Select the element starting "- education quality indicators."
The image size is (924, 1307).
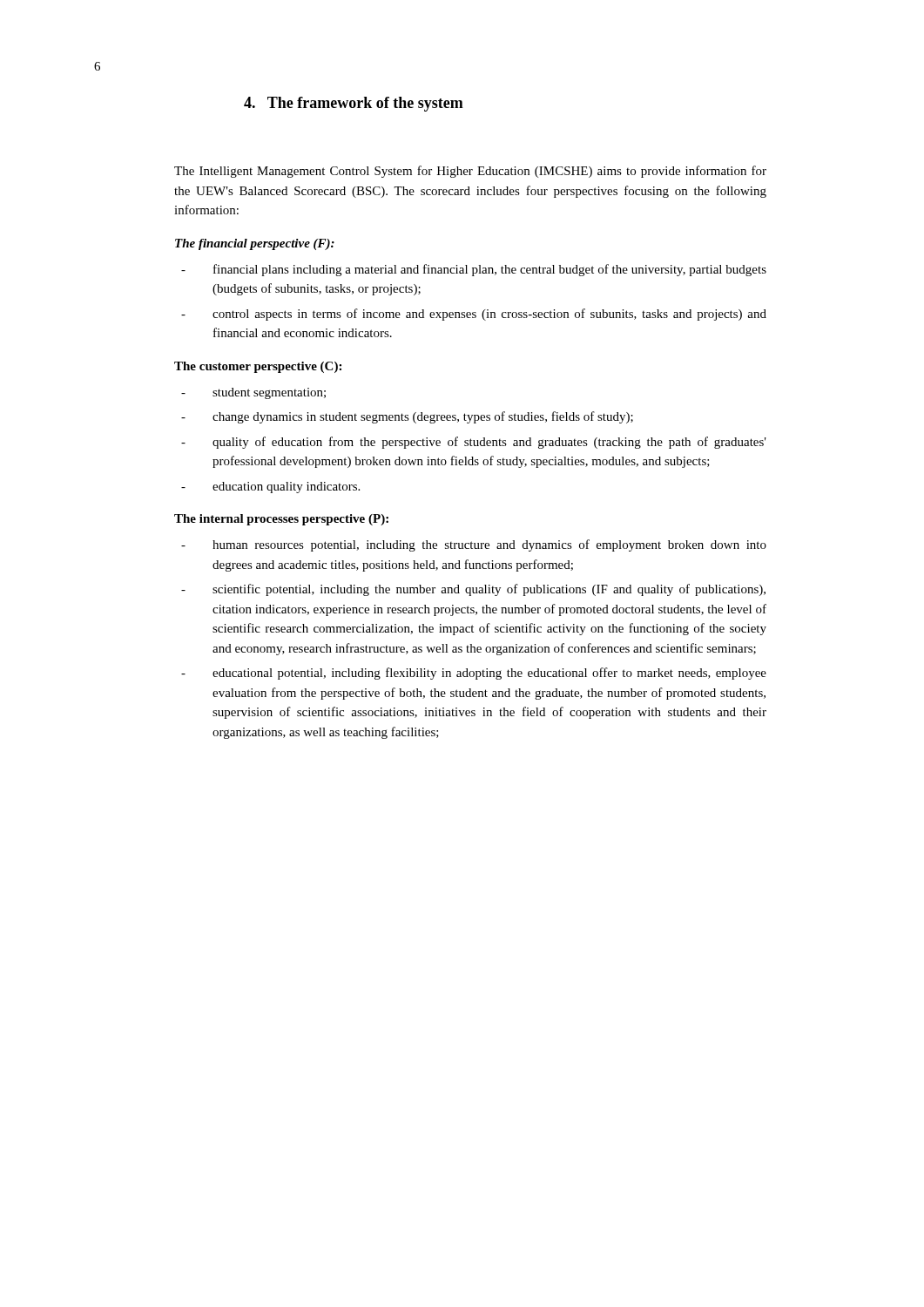pyautogui.click(x=270, y=488)
